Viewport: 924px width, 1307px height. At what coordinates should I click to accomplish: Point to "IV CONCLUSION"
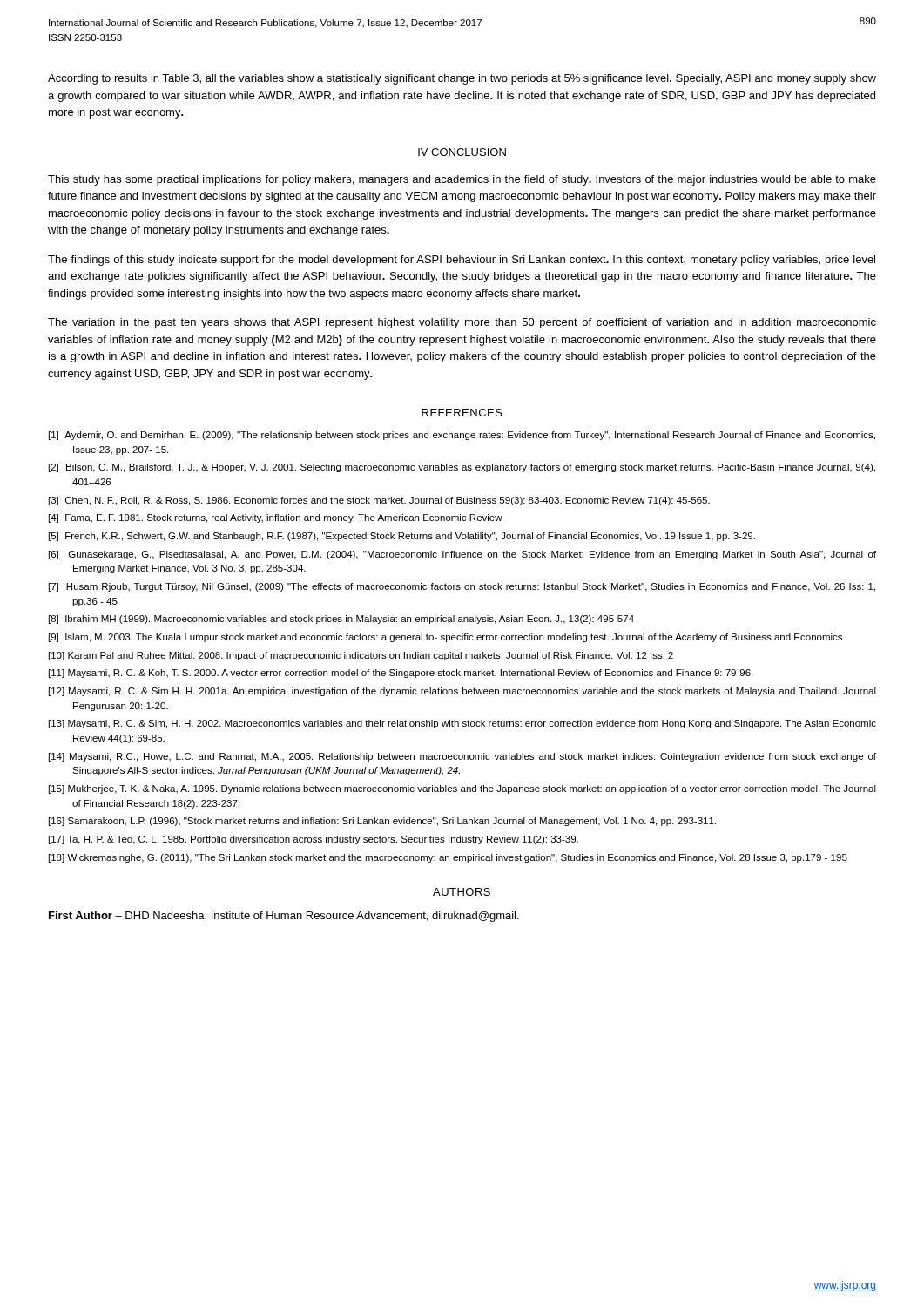coord(462,152)
